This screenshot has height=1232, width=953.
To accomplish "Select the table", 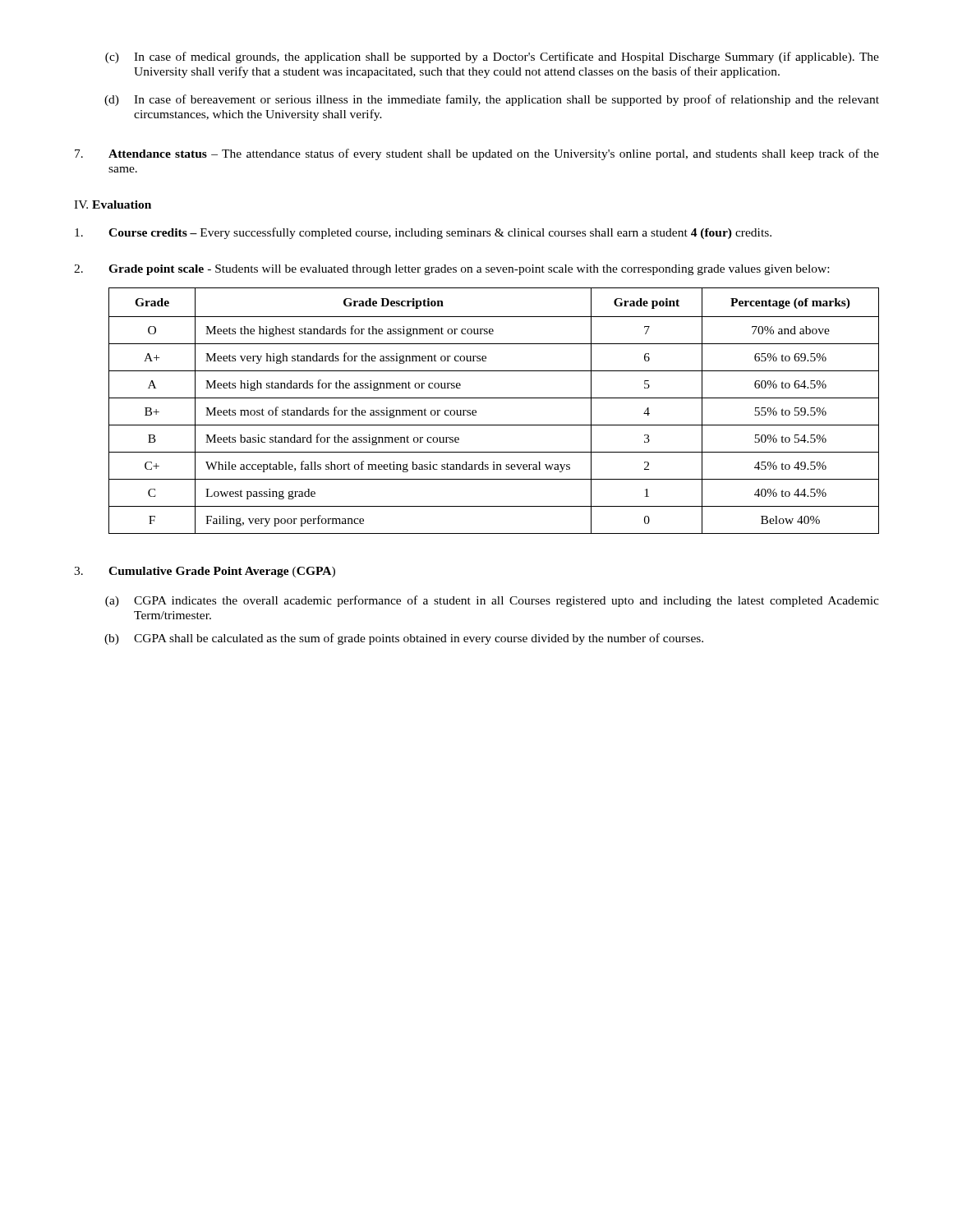I will click(x=494, y=411).
